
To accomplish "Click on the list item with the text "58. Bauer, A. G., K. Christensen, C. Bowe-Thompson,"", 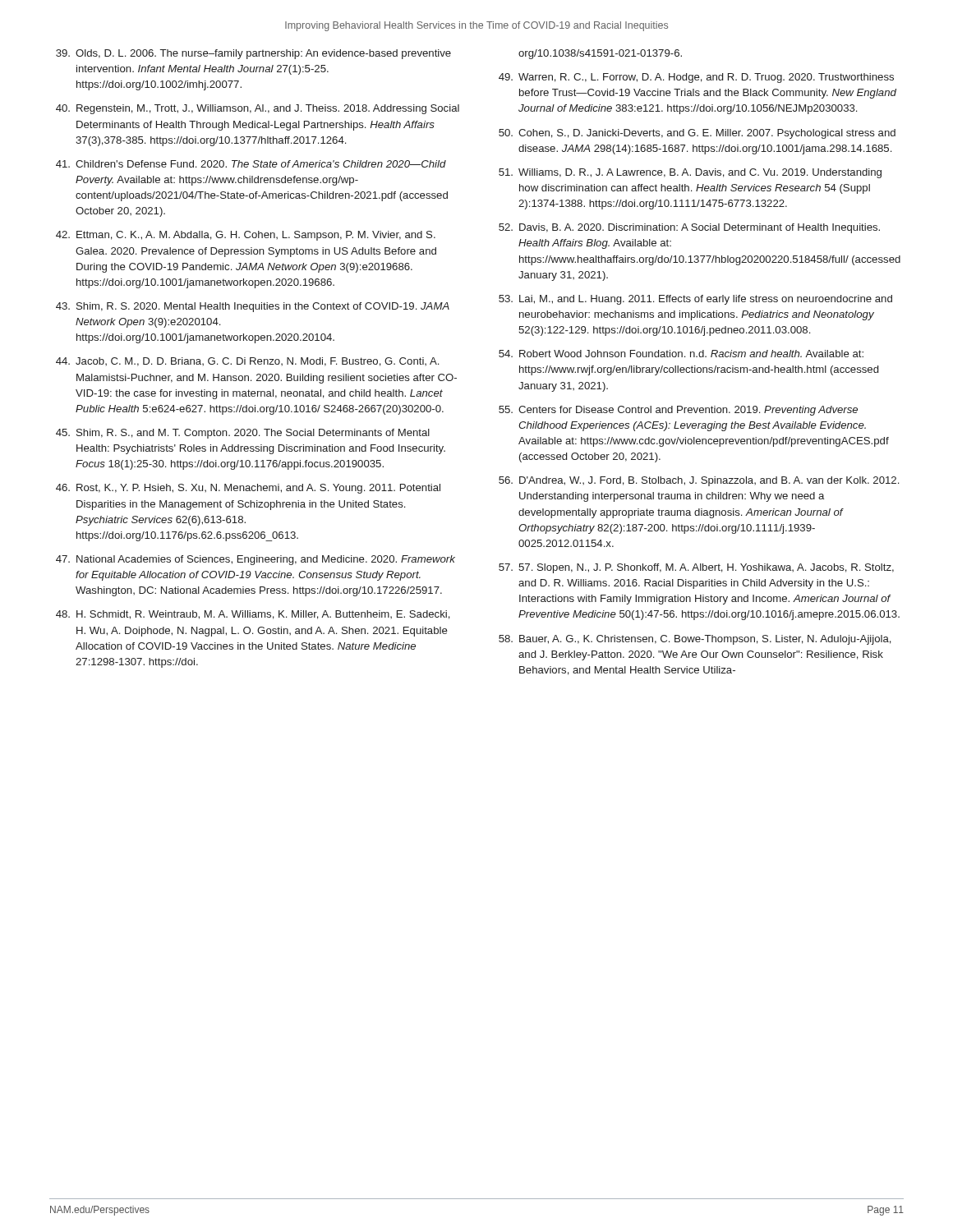I will click(x=698, y=654).
